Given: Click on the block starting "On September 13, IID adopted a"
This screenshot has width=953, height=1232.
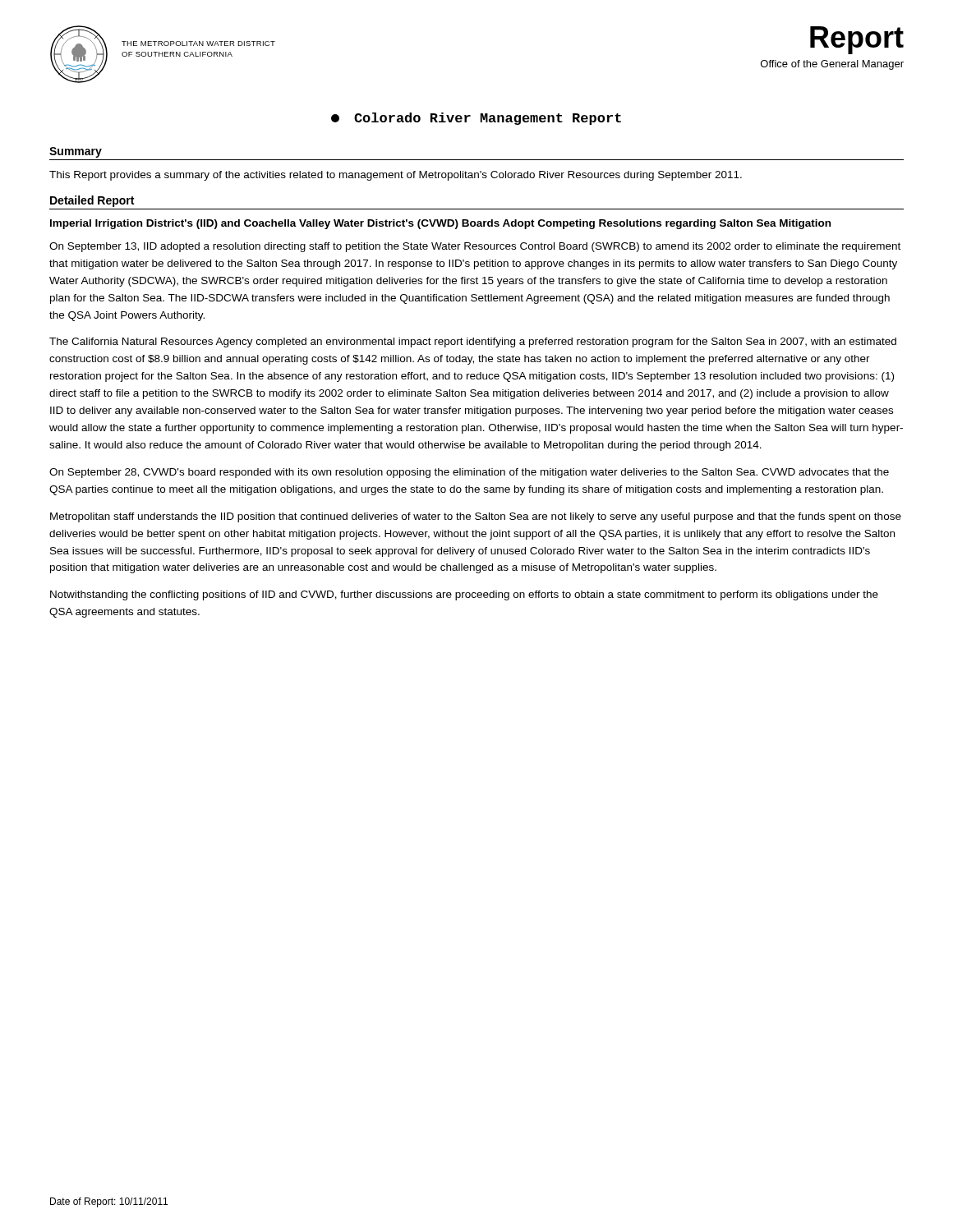Looking at the screenshot, I should coord(475,280).
